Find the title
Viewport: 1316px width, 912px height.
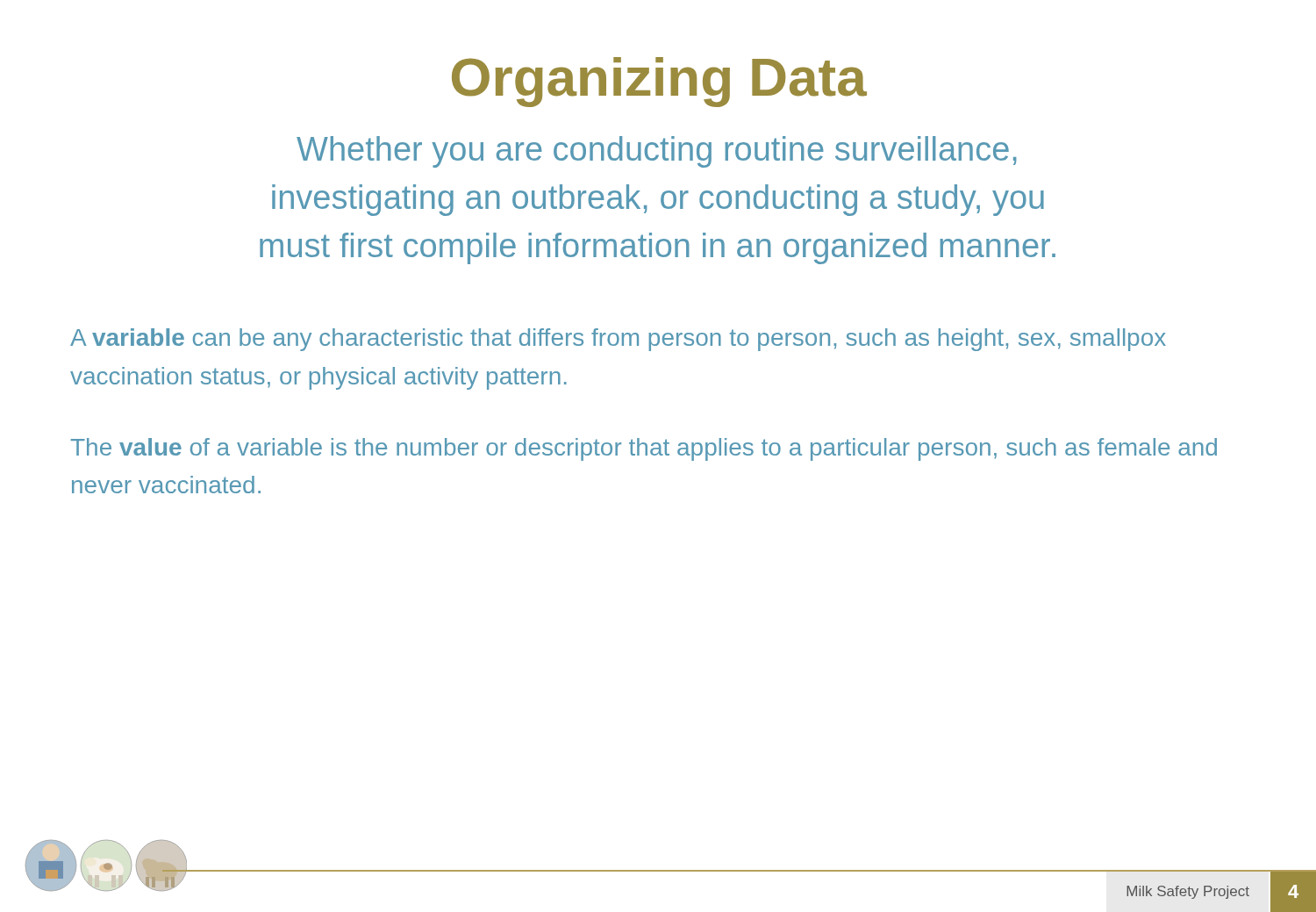[658, 77]
